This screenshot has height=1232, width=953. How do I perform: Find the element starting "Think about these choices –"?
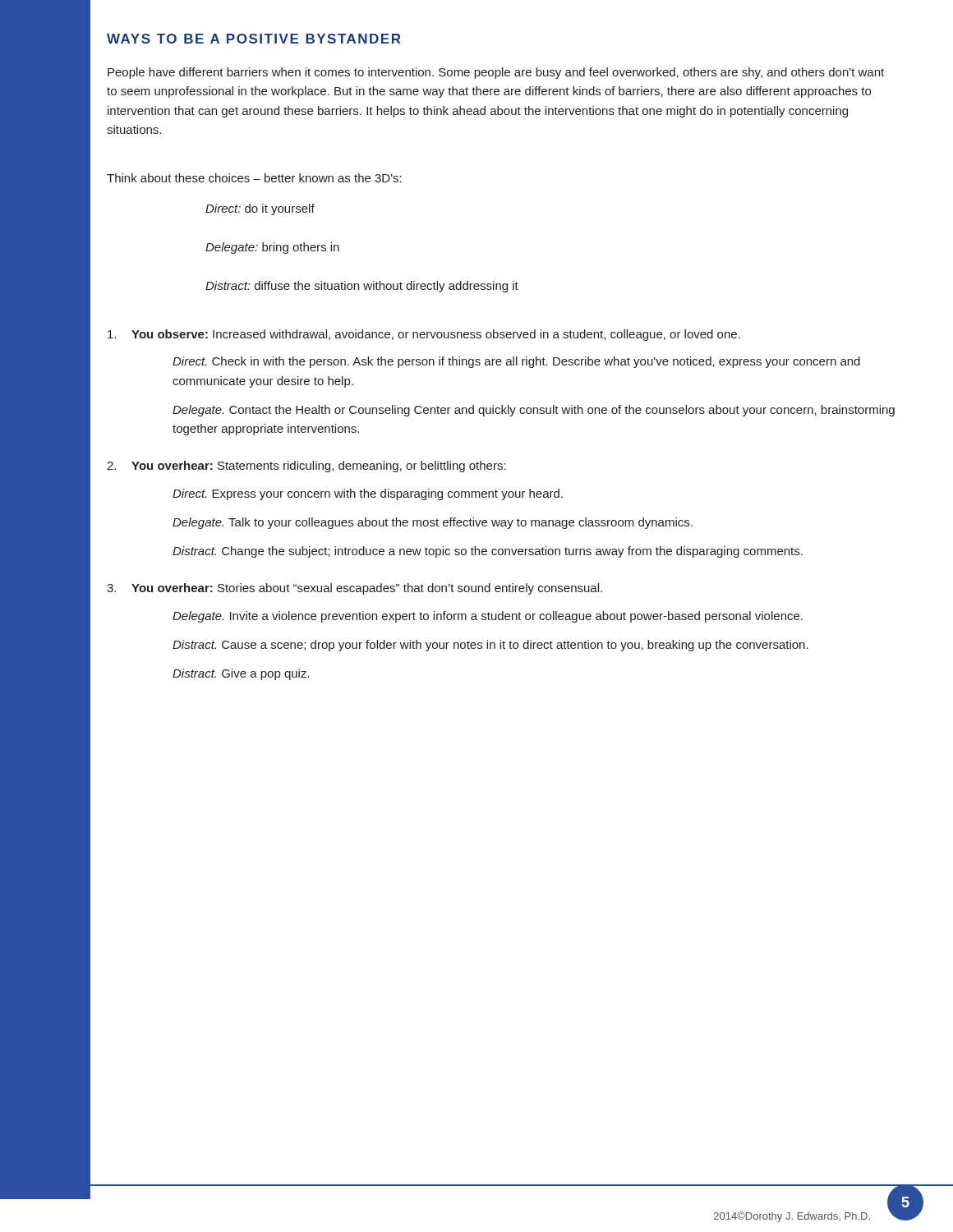pyautogui.click(x=255, y=178)
